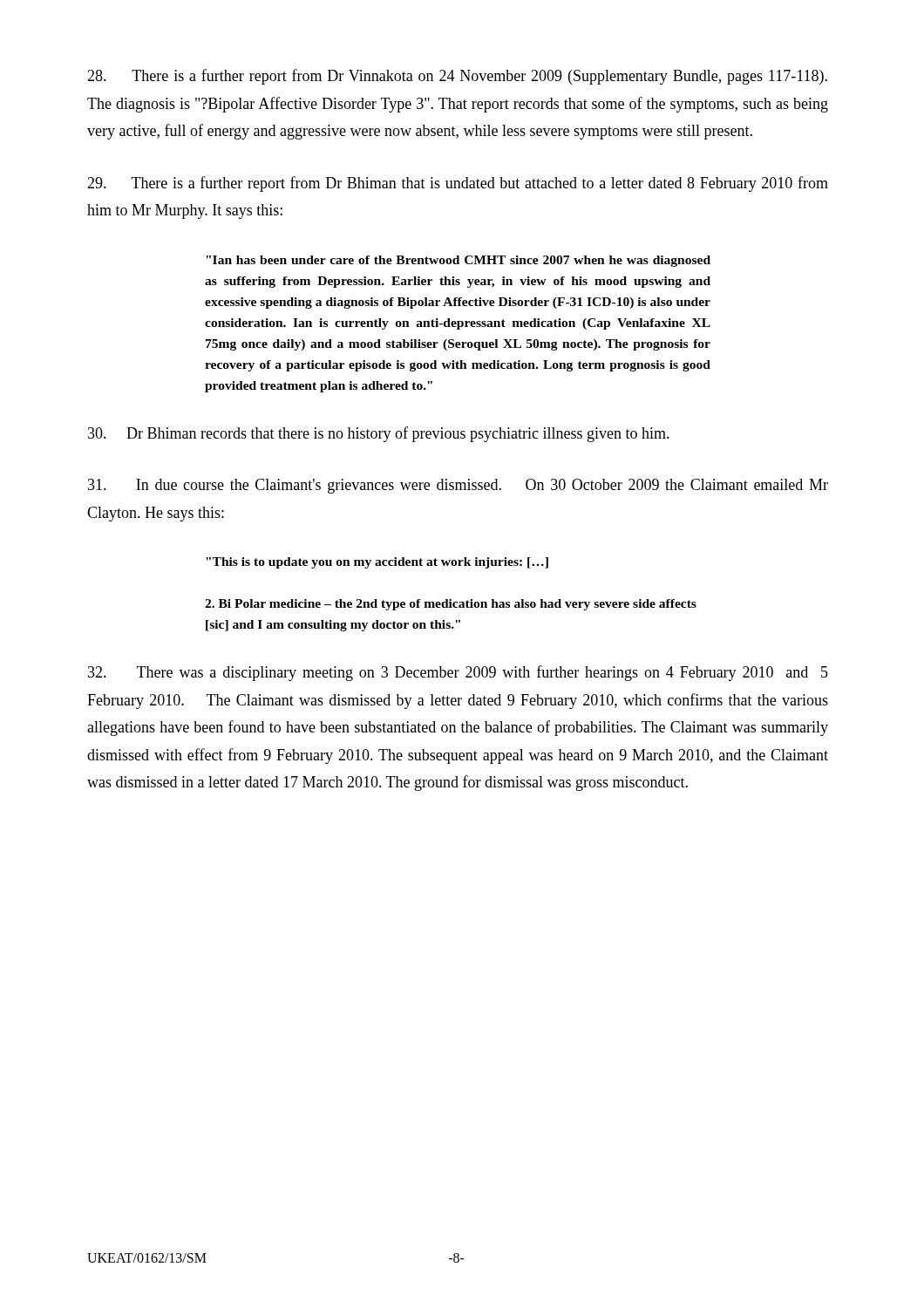Find the passage starting "There was a disciplinary meeting"
The width and height of the screenshot is (924, 1308).
click(x=458, y=727)
